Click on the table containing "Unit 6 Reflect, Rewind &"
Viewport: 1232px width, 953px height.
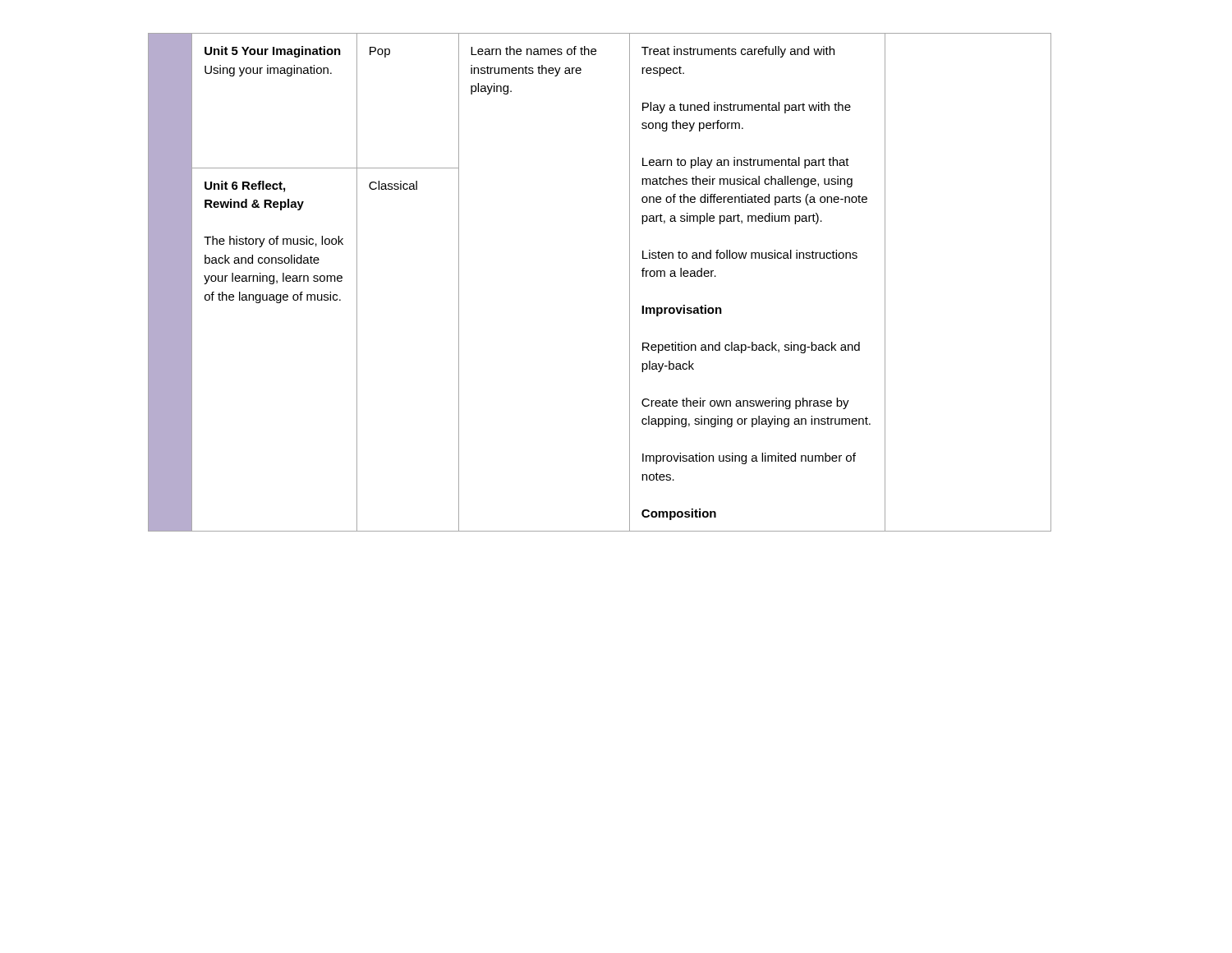641,282
